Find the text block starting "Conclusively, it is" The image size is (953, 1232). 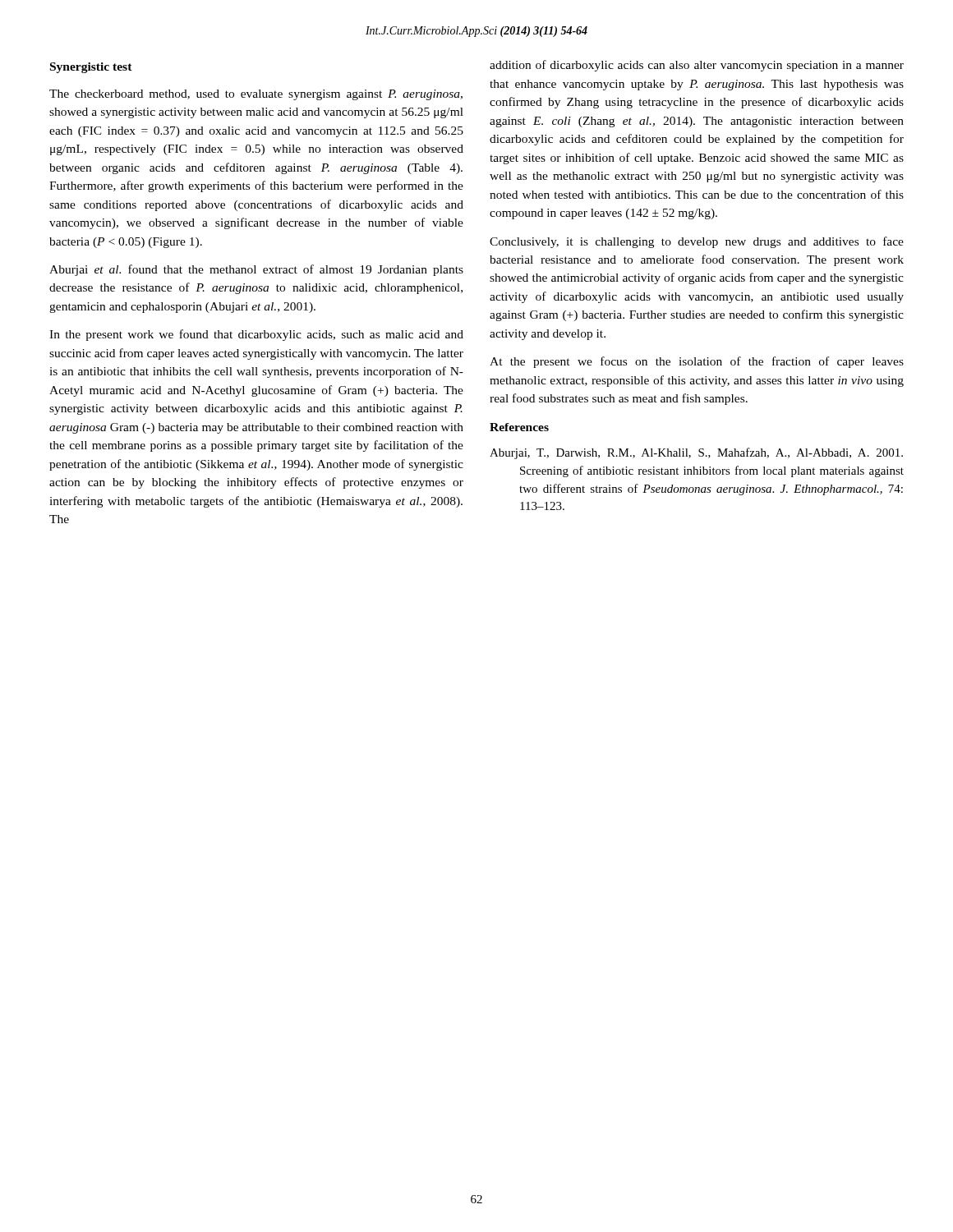(697, 287)
